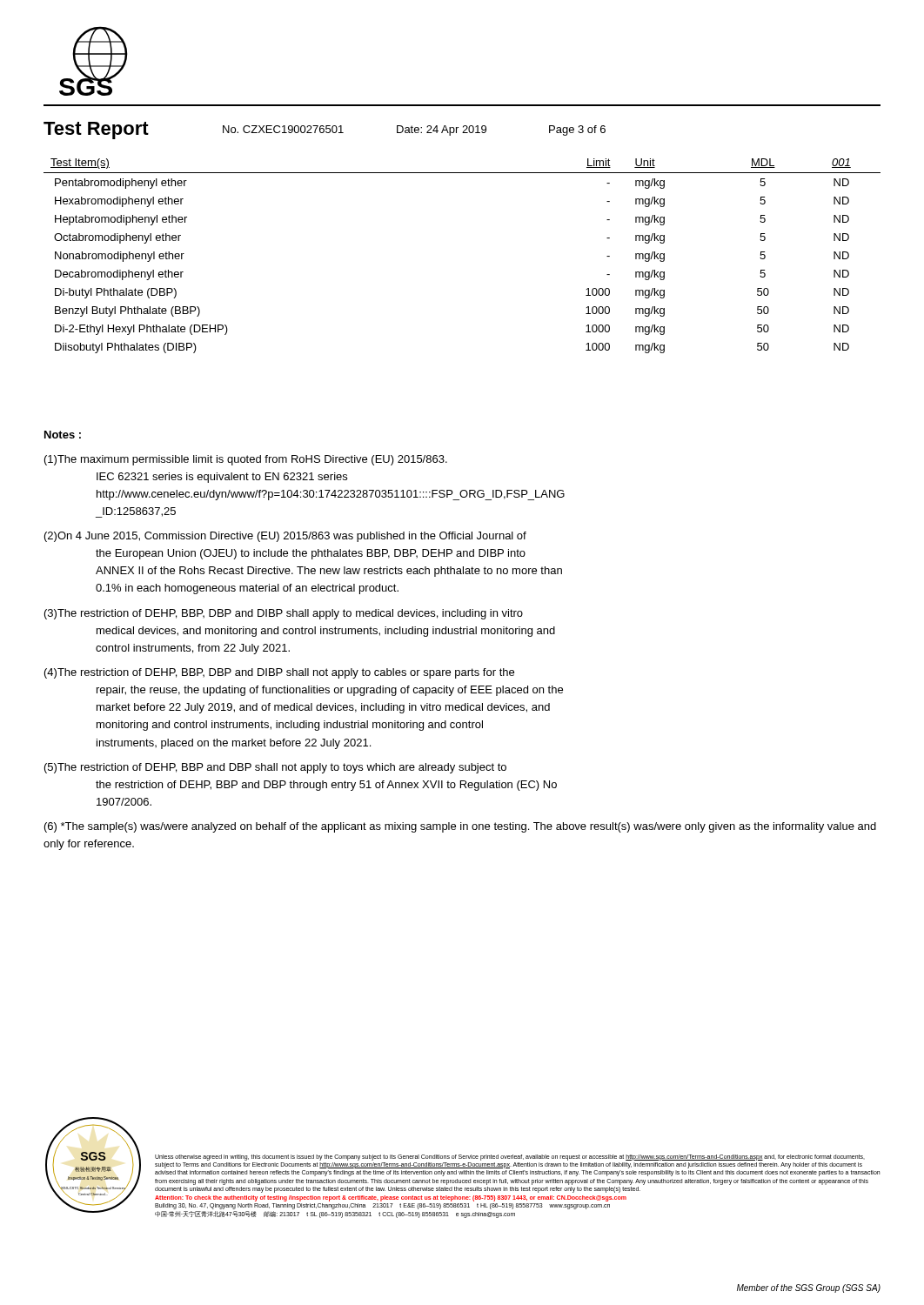Locate the block of text that opens with "(2)On 4 June 2015, Commission Directive (EU)"
The image size is (924, 1305).
462,563
